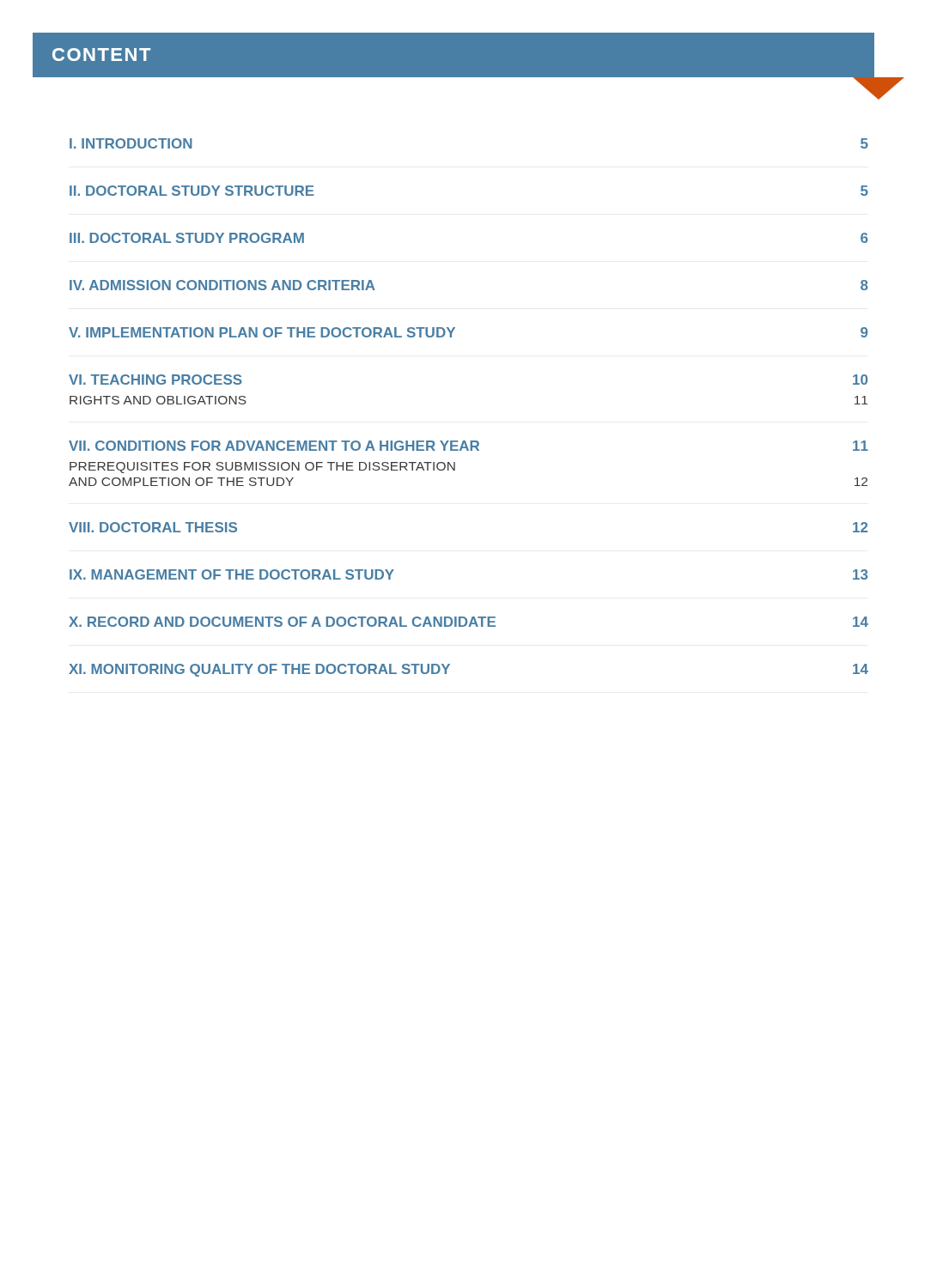Screen dimensions: 1288x937
Task: Find the block on this page that starts "PREREQUISITES FOR SUBMISSION OF THE DISSERTATIONAND COMPLETION OF"
Action: 262,468
